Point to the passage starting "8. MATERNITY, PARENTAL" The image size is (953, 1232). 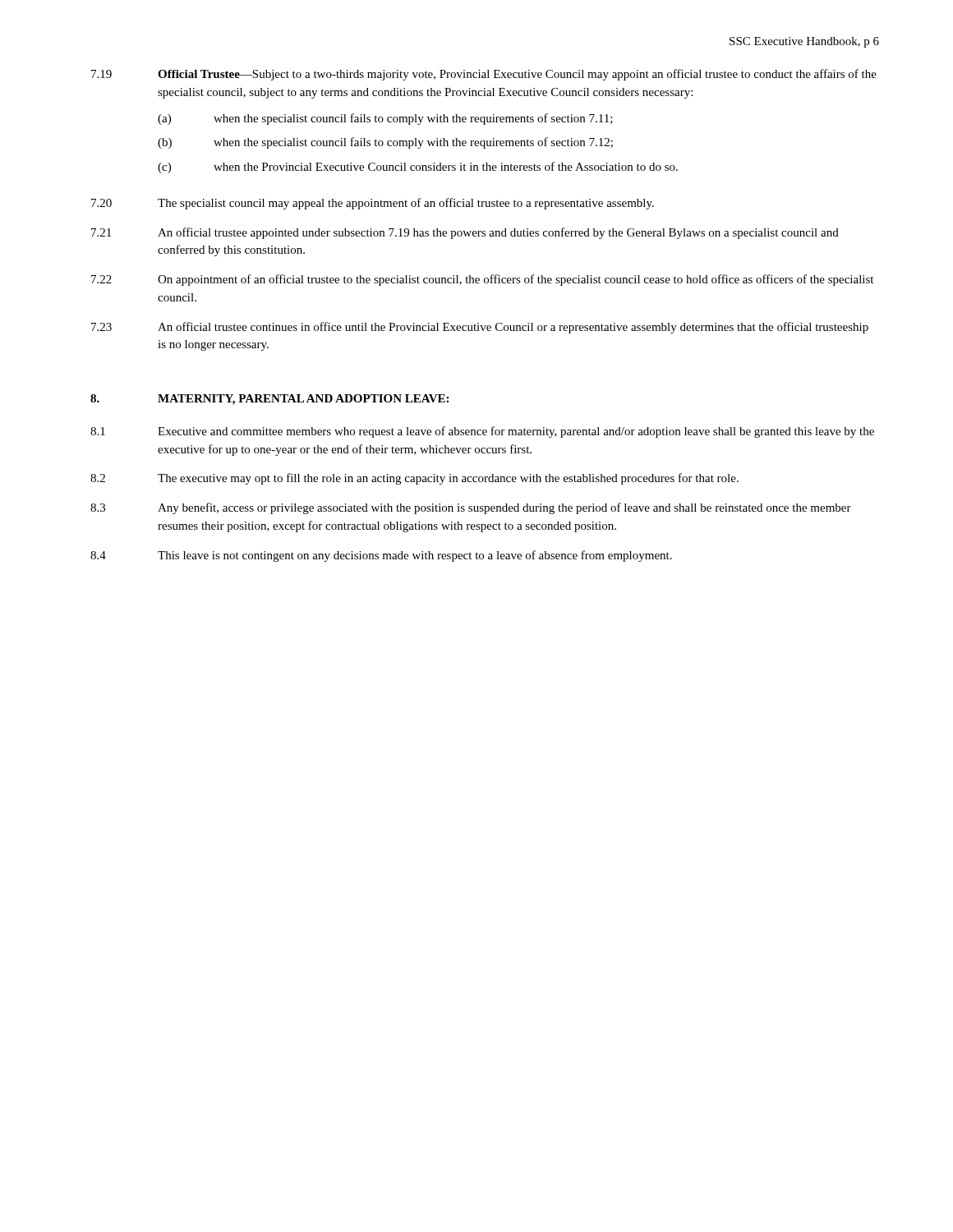click(x=270, y=399)
